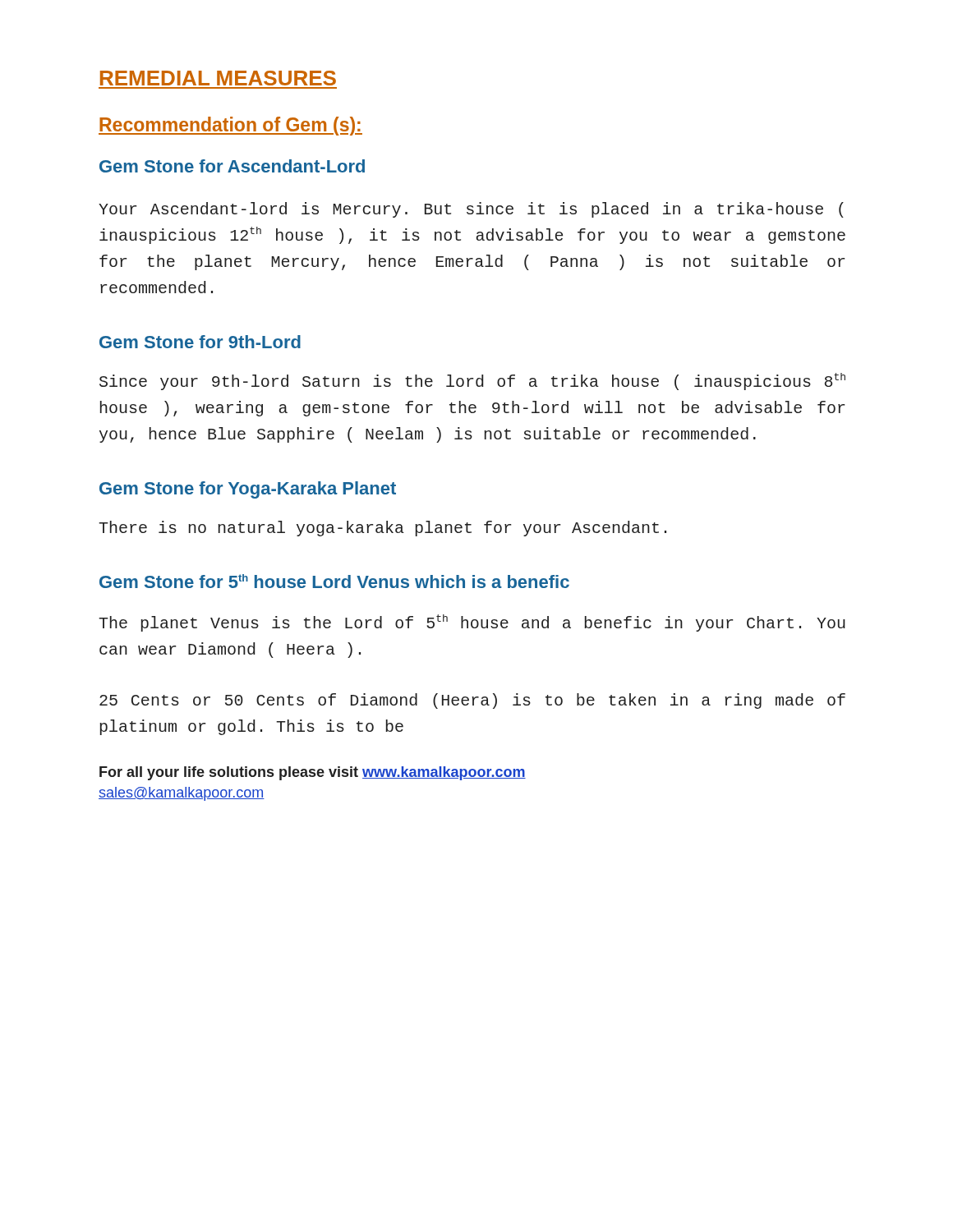Select the block starting "Gem Stone for Yoga-Karaka Planet"
The image size is (953, 1232).
coord(247,488)
